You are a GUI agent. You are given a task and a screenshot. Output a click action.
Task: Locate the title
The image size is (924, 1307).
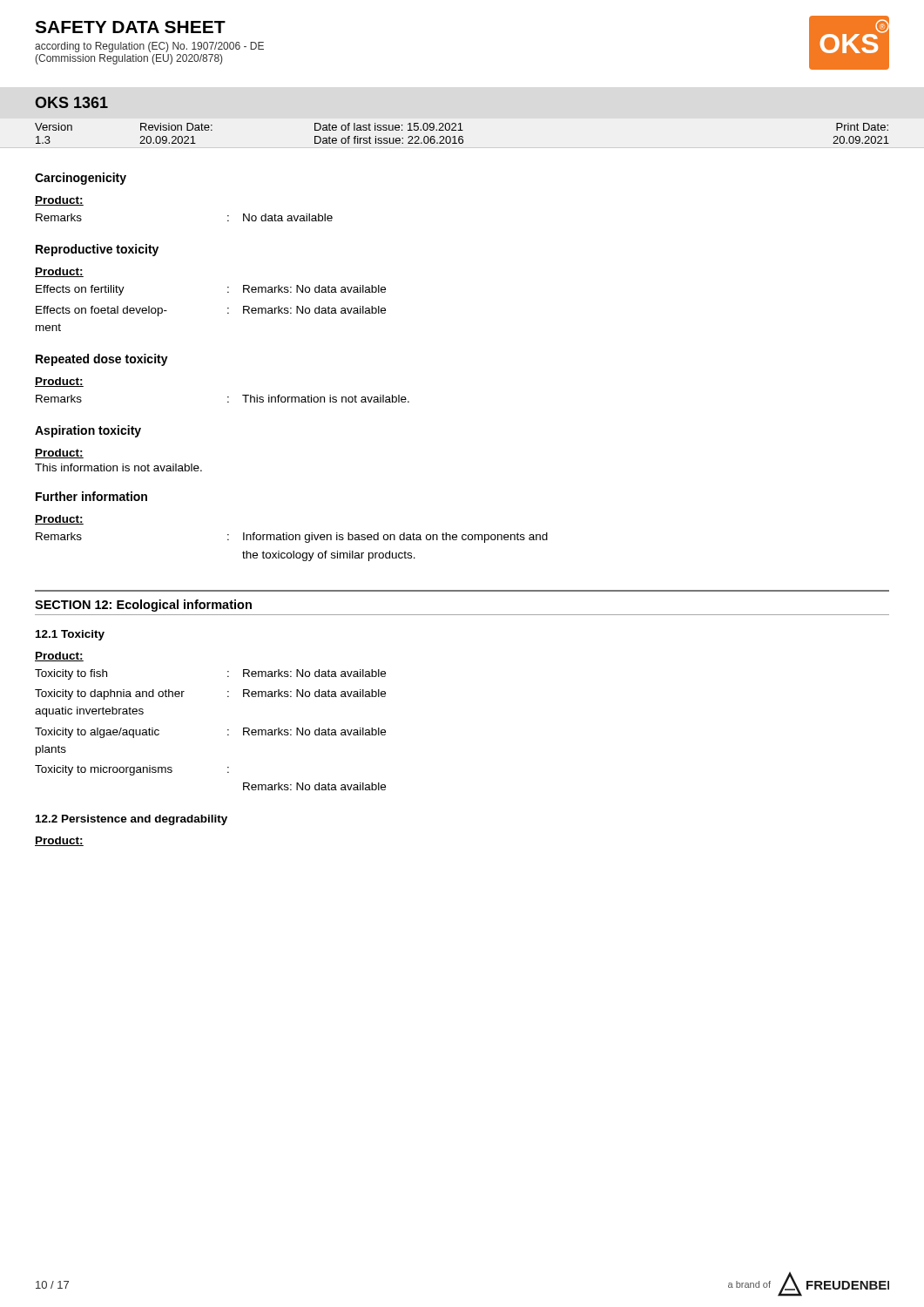[130, 27]
